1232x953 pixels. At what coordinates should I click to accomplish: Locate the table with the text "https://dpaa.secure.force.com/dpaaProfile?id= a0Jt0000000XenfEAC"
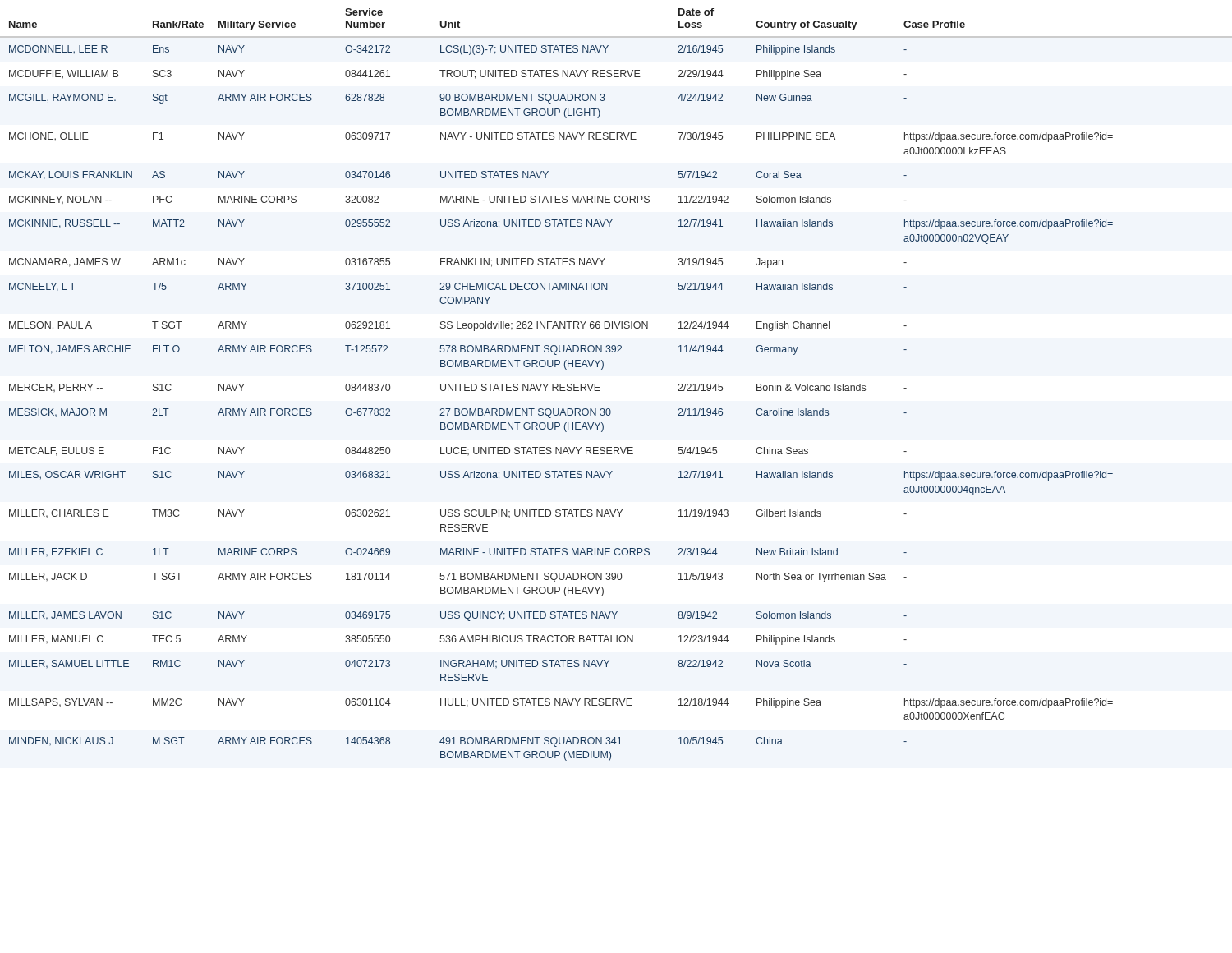pyautogui.click(x=616, y=384)
